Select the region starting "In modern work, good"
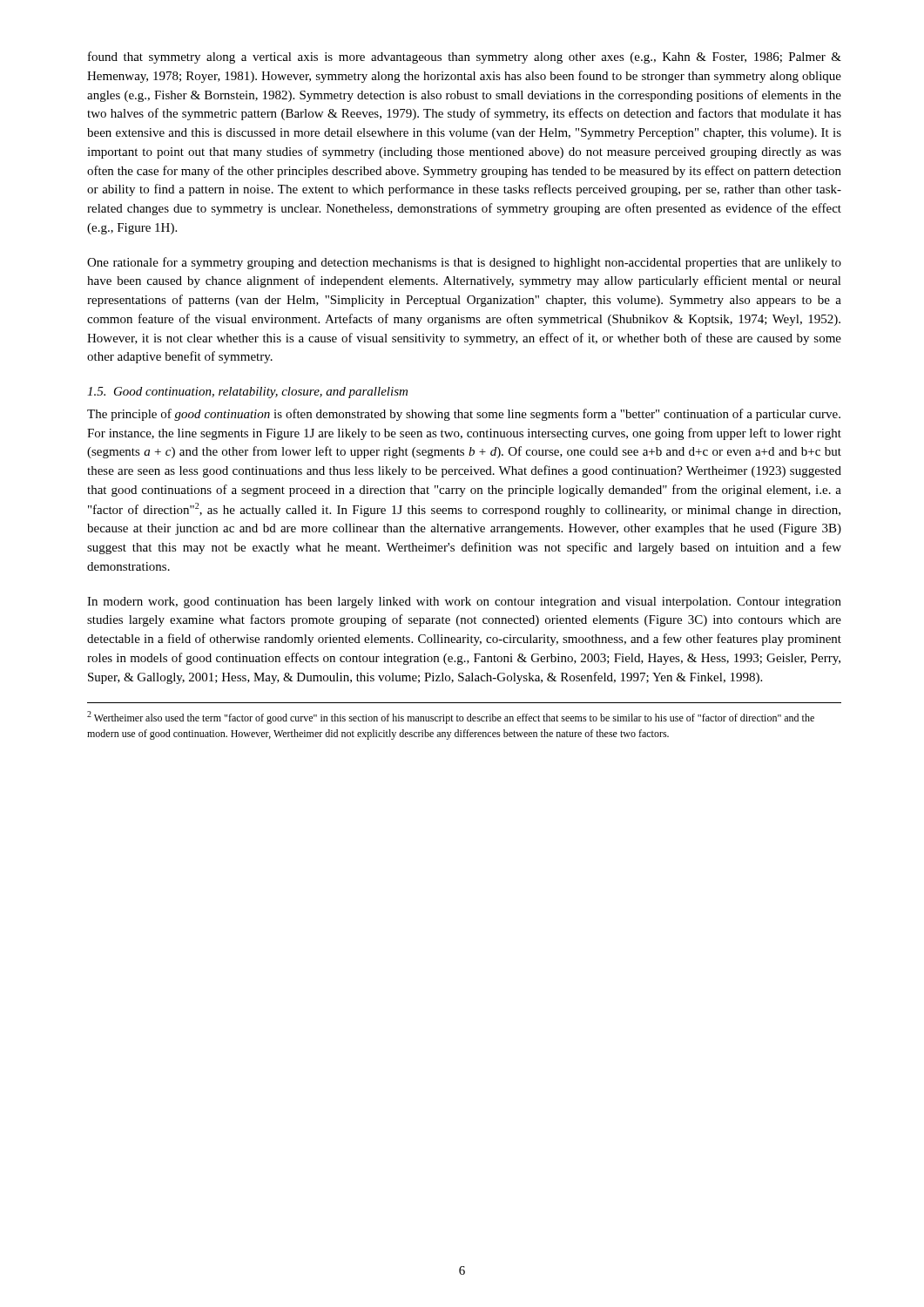 [464, 639]
